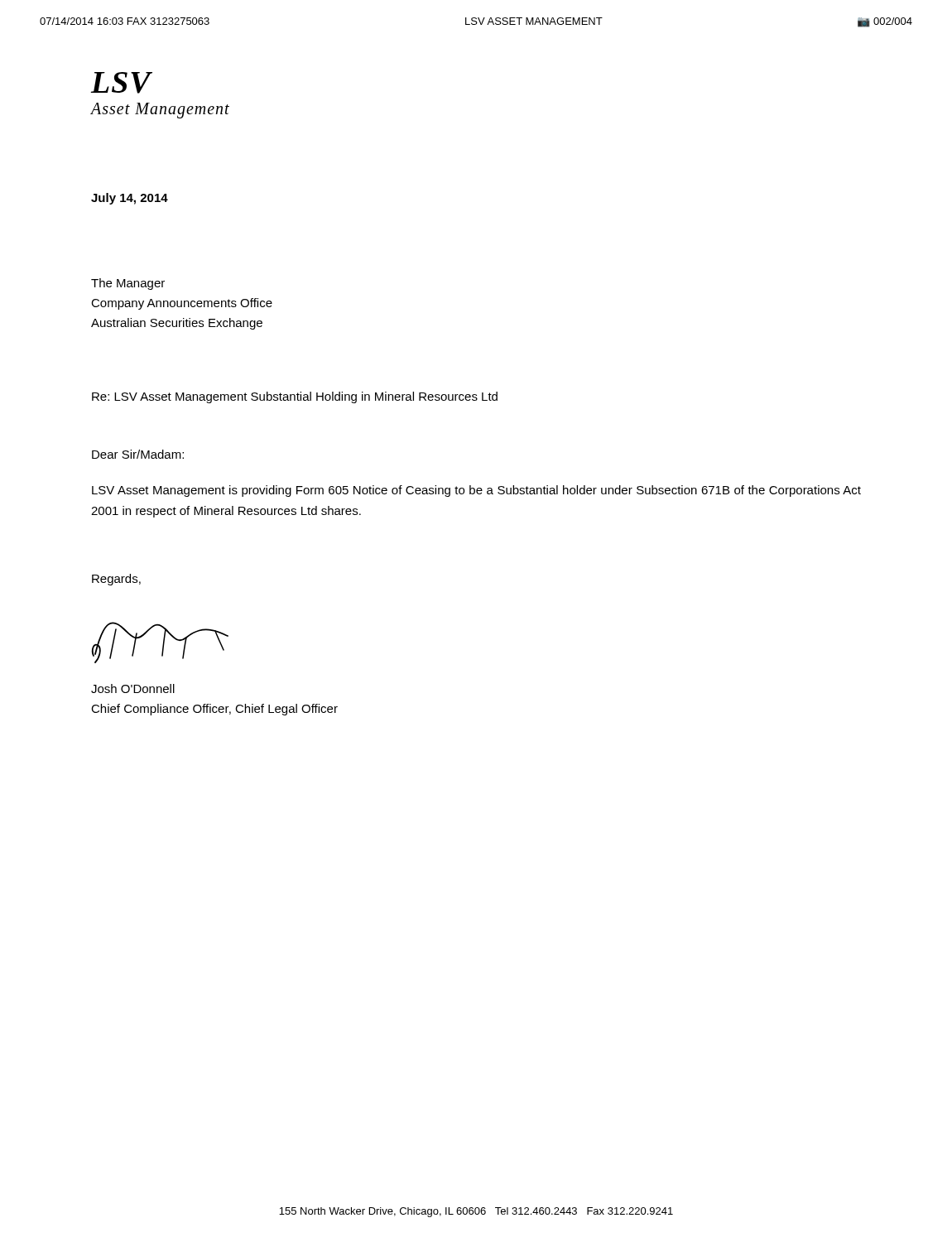Locate the text containing "Dear Sir/Madam:"
This screenshot has height=1242, width=952.
click(x=138, y=454)
